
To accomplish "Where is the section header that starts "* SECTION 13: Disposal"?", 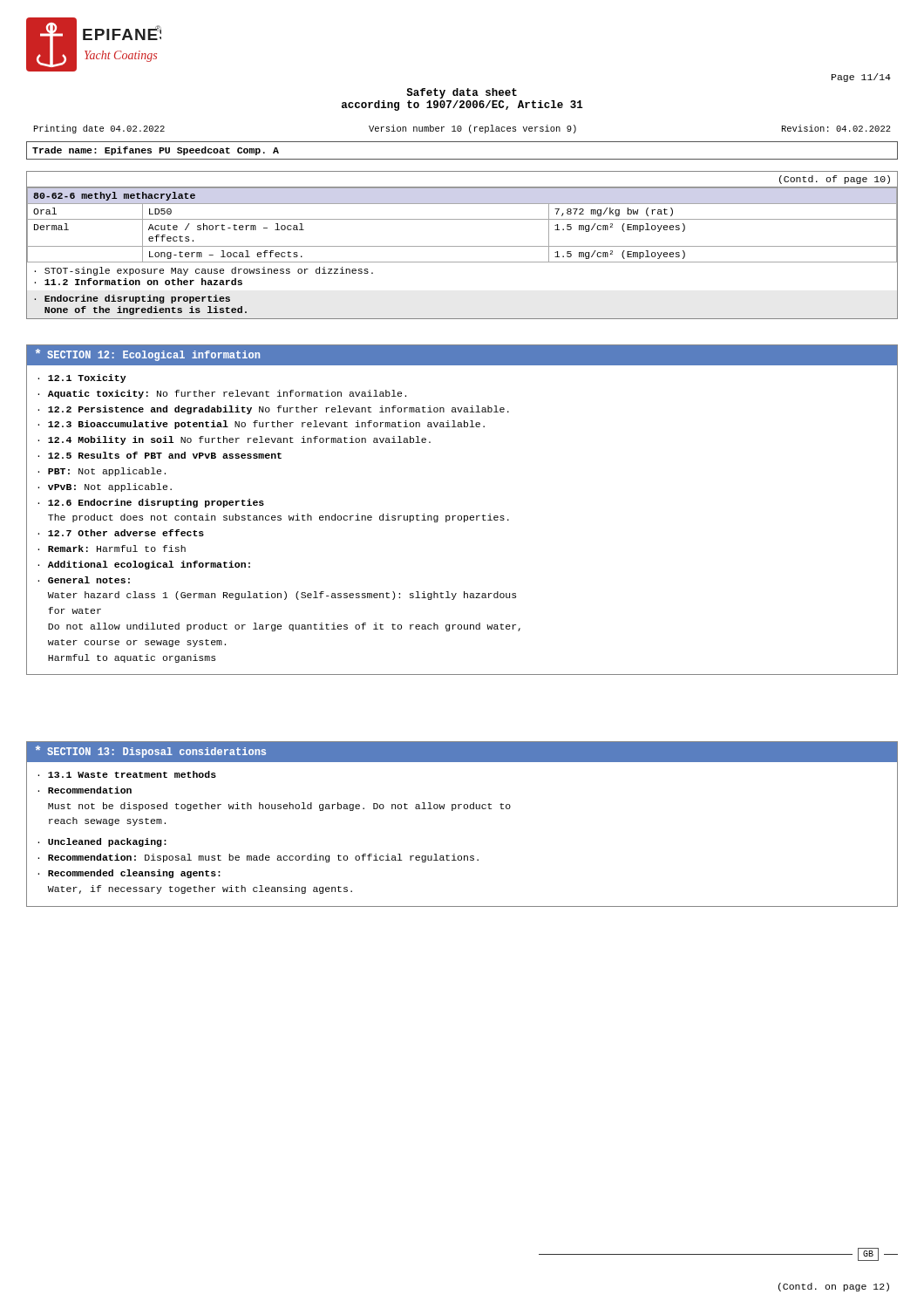I will [150, 752].
